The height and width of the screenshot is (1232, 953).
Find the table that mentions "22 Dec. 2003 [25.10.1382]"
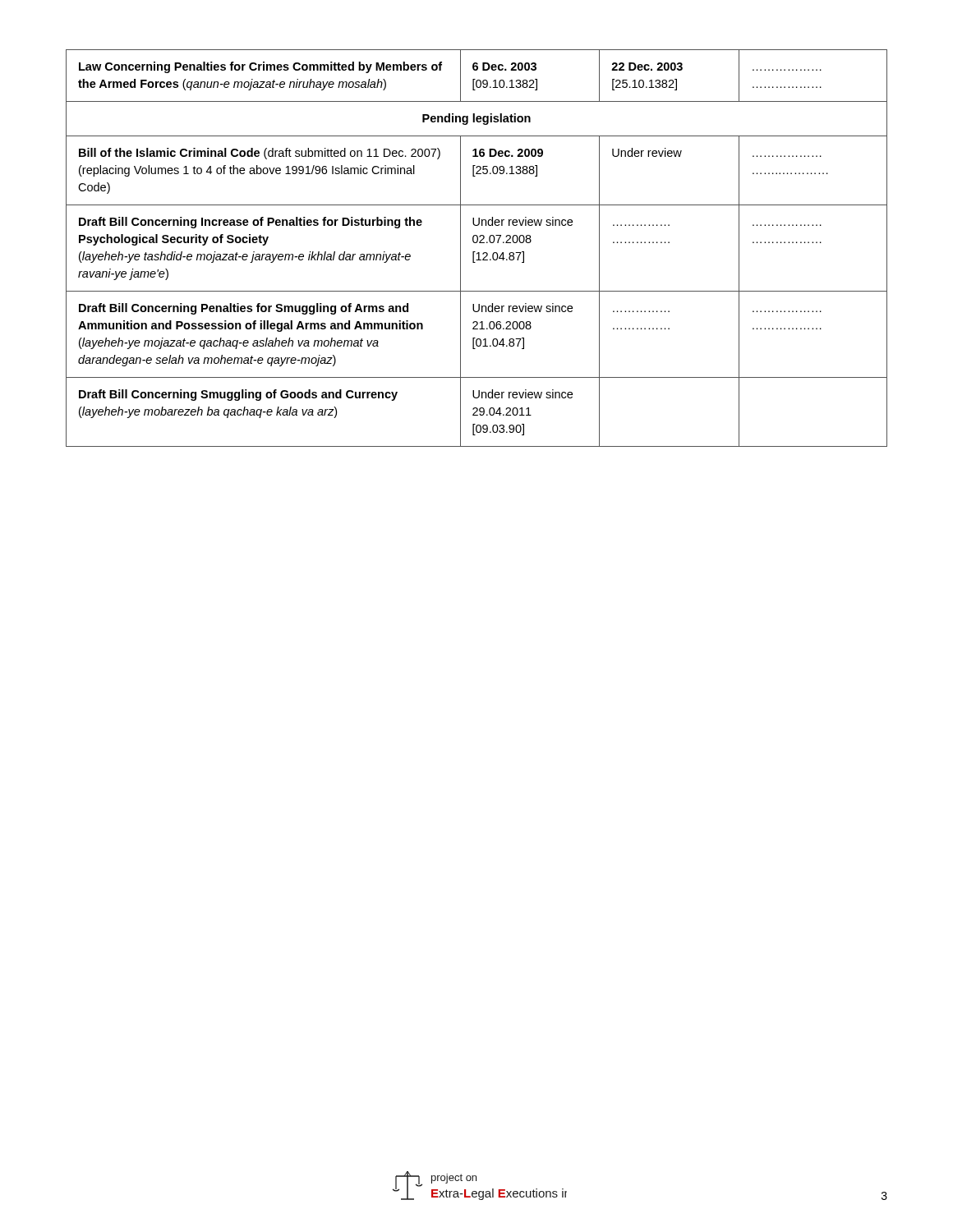(x=476, y=248)
